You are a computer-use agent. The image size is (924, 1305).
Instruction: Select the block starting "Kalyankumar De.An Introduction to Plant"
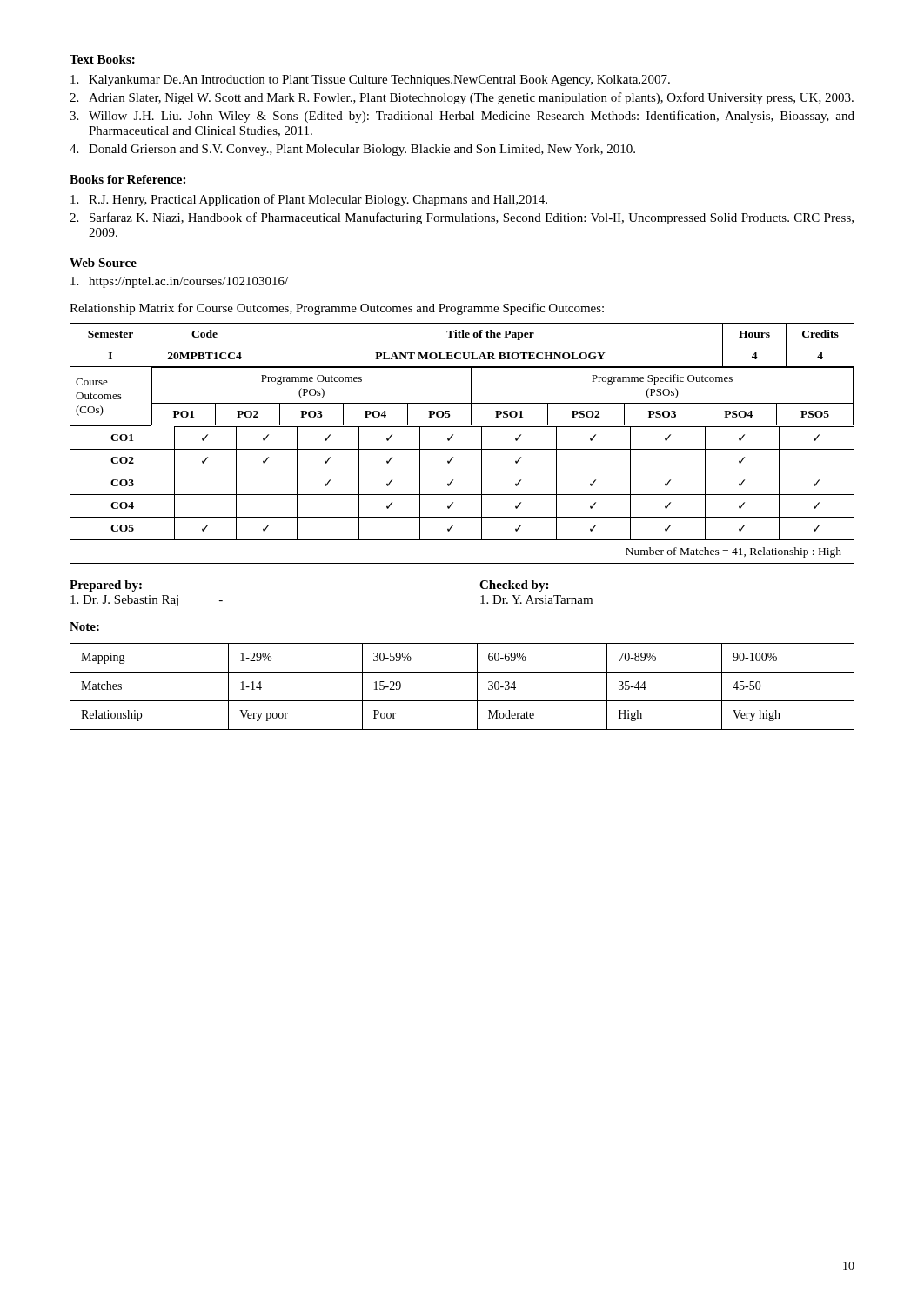click(x=370, y=80)
